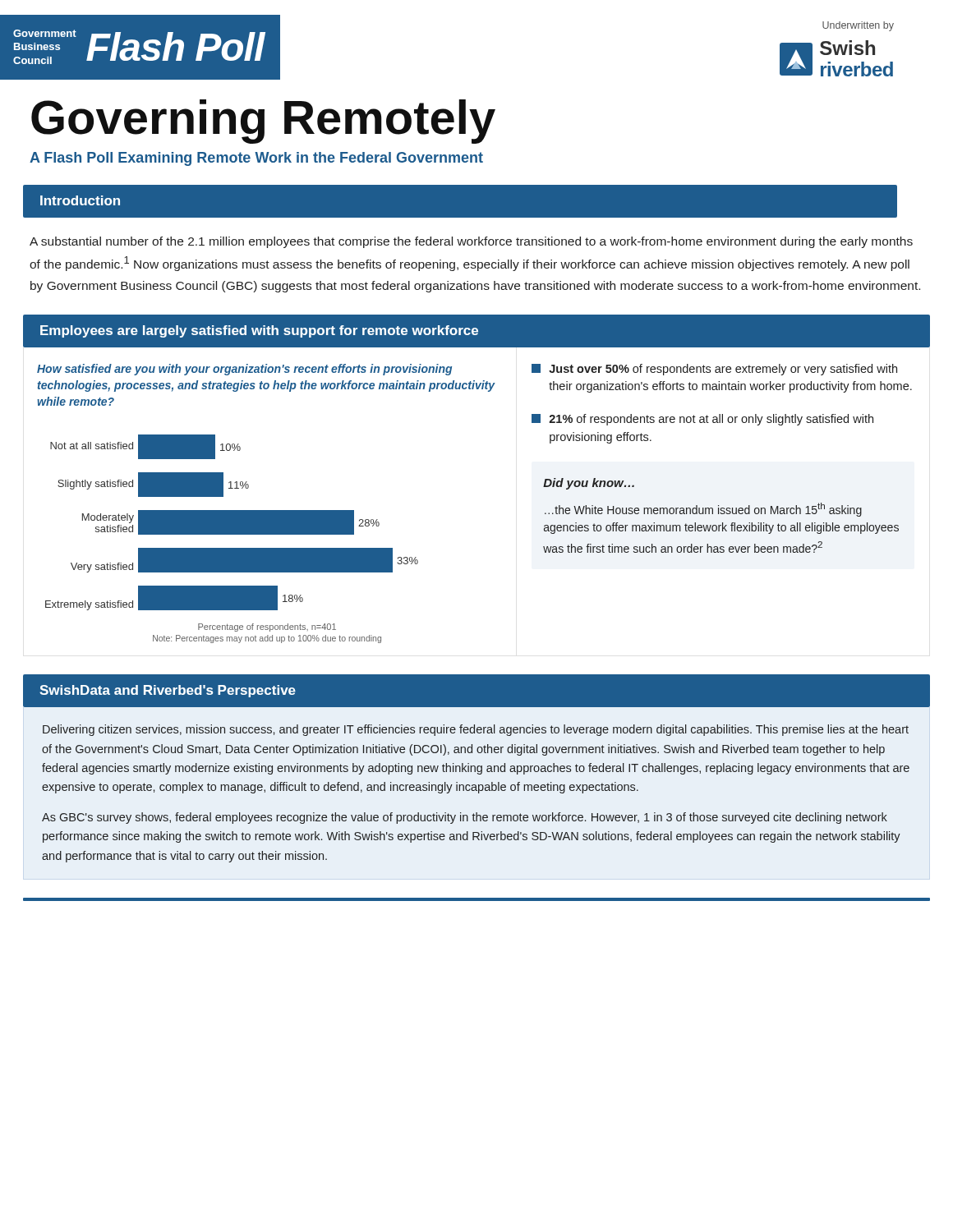Find the bar chart
953x1232 pixels.
click(x=271, y=535)
